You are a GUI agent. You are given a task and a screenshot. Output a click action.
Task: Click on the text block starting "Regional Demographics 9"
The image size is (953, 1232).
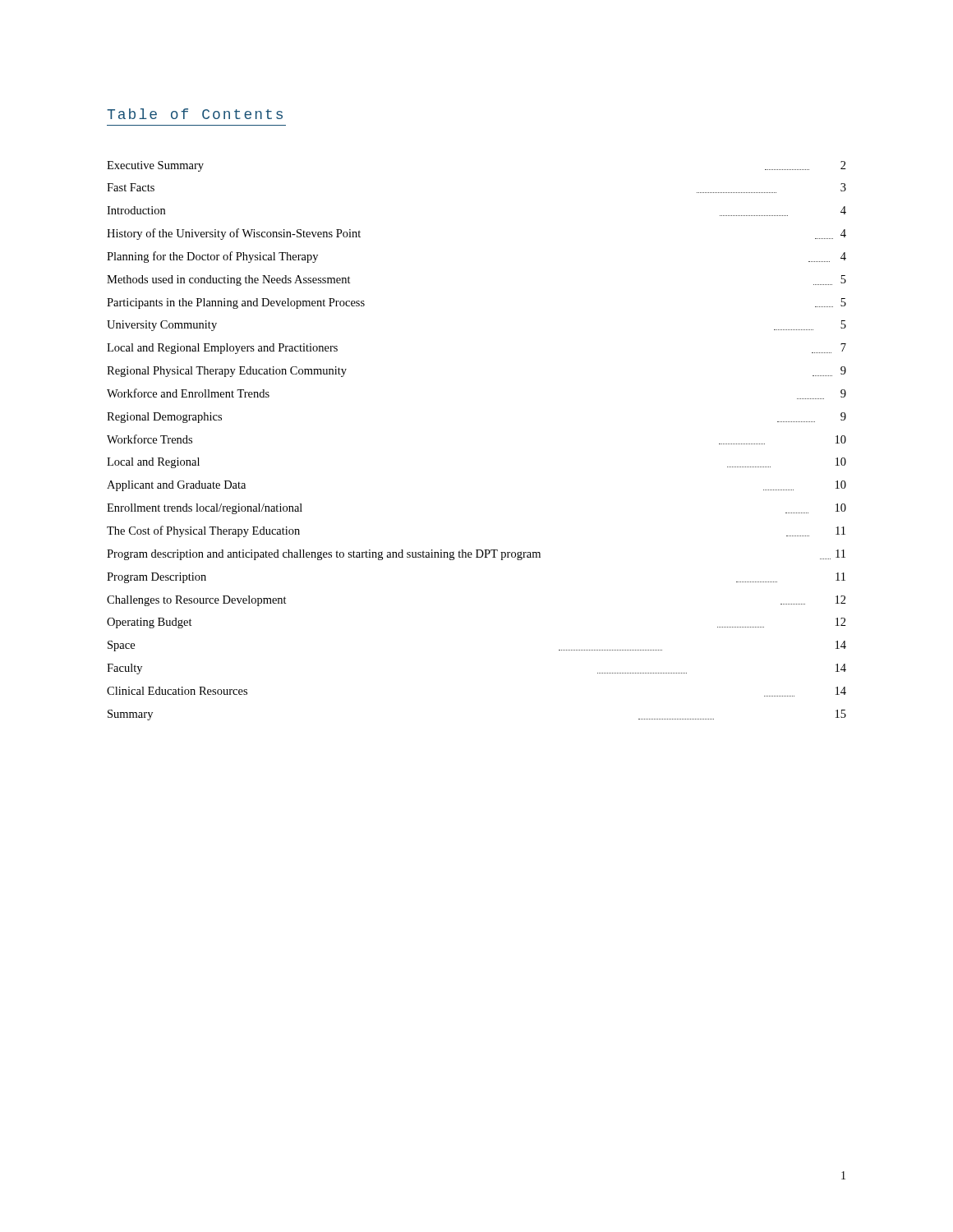click(x=169, y=418)
